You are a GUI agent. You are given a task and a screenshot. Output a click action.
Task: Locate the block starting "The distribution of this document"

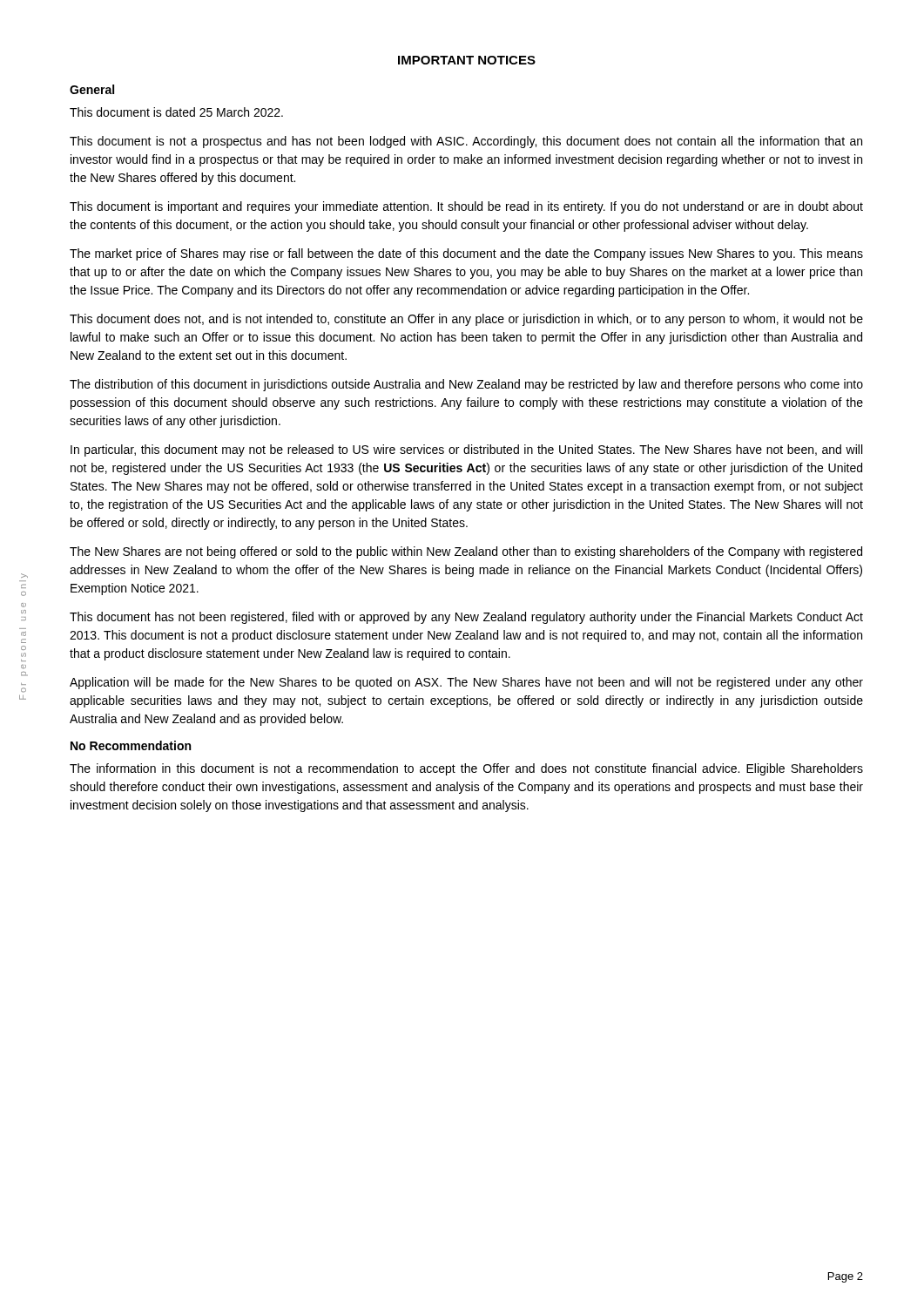[x=466, y=403]
